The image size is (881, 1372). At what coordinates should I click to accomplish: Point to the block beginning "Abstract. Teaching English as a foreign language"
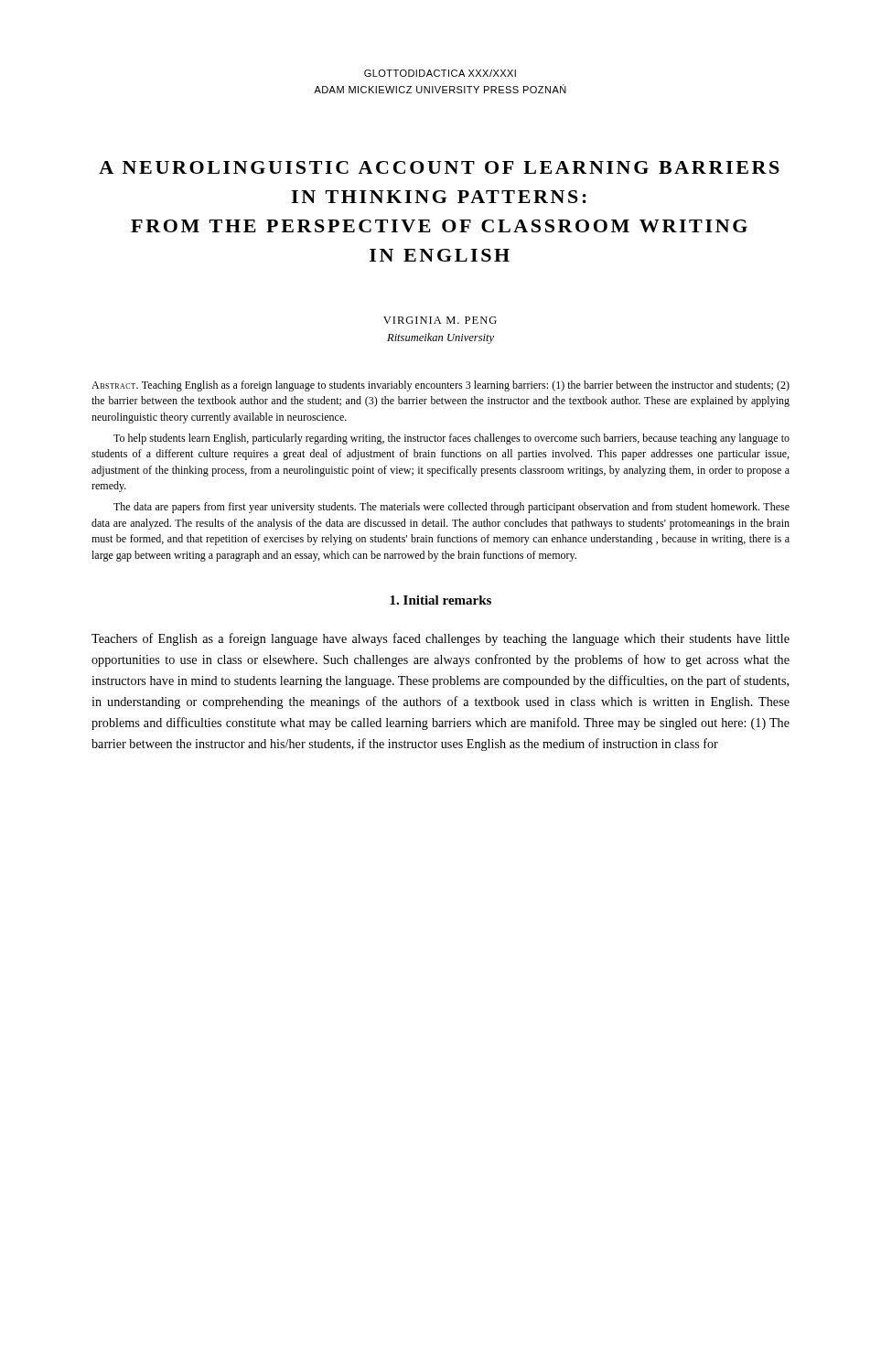[x=440, y=471]
